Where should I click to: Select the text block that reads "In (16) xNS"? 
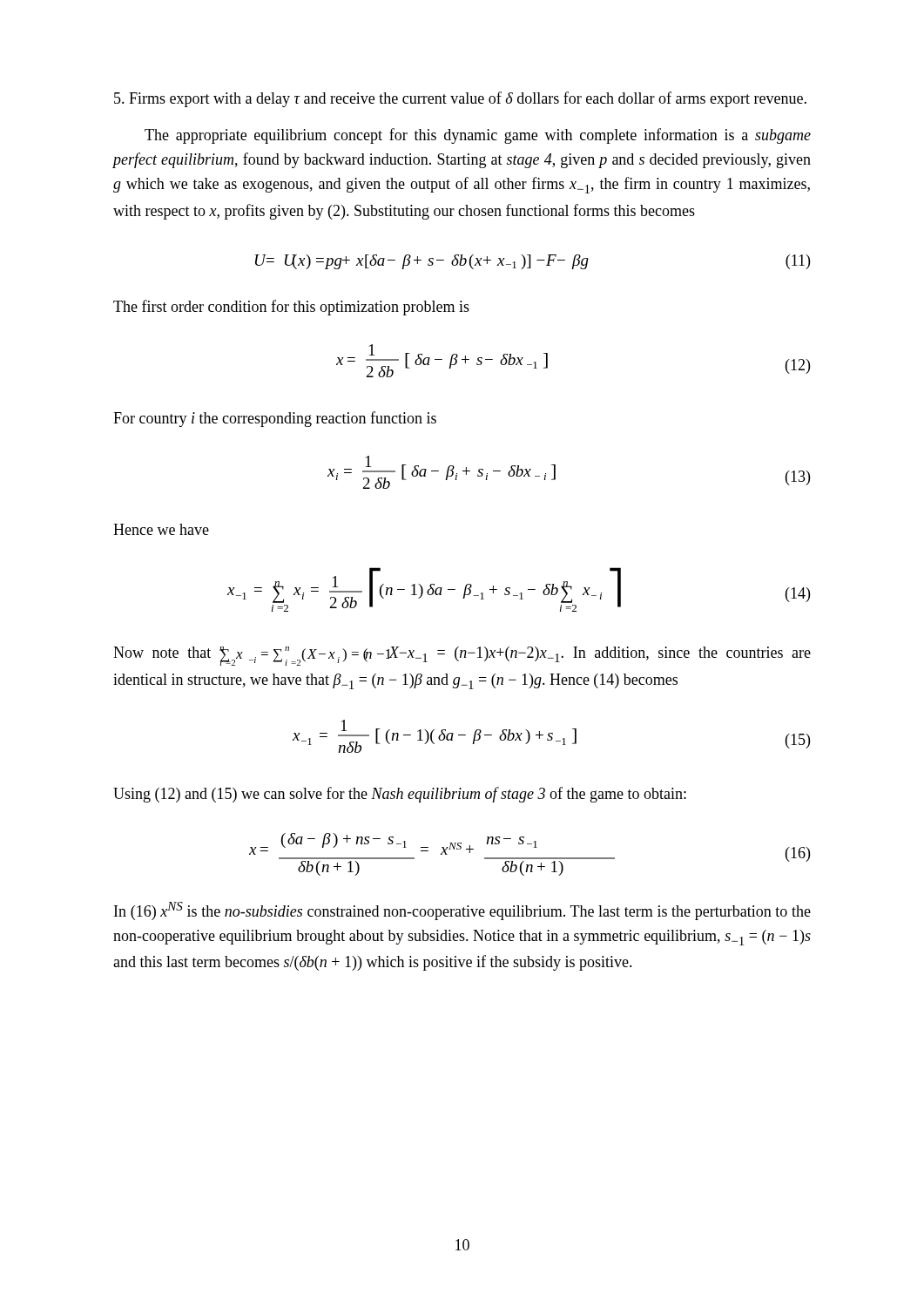[462, 935]
